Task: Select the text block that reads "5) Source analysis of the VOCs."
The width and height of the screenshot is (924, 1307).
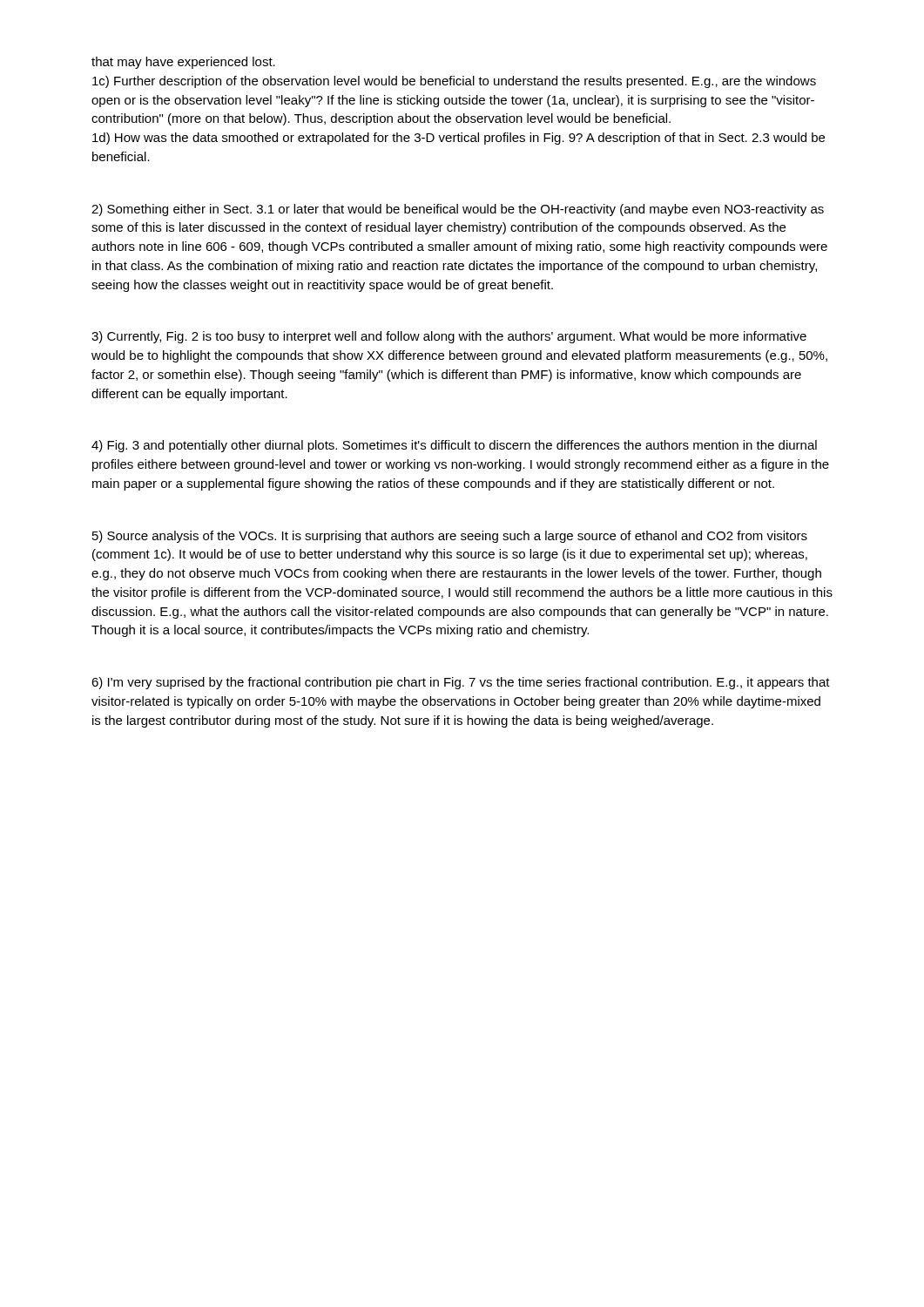Action: coord(462,582)
